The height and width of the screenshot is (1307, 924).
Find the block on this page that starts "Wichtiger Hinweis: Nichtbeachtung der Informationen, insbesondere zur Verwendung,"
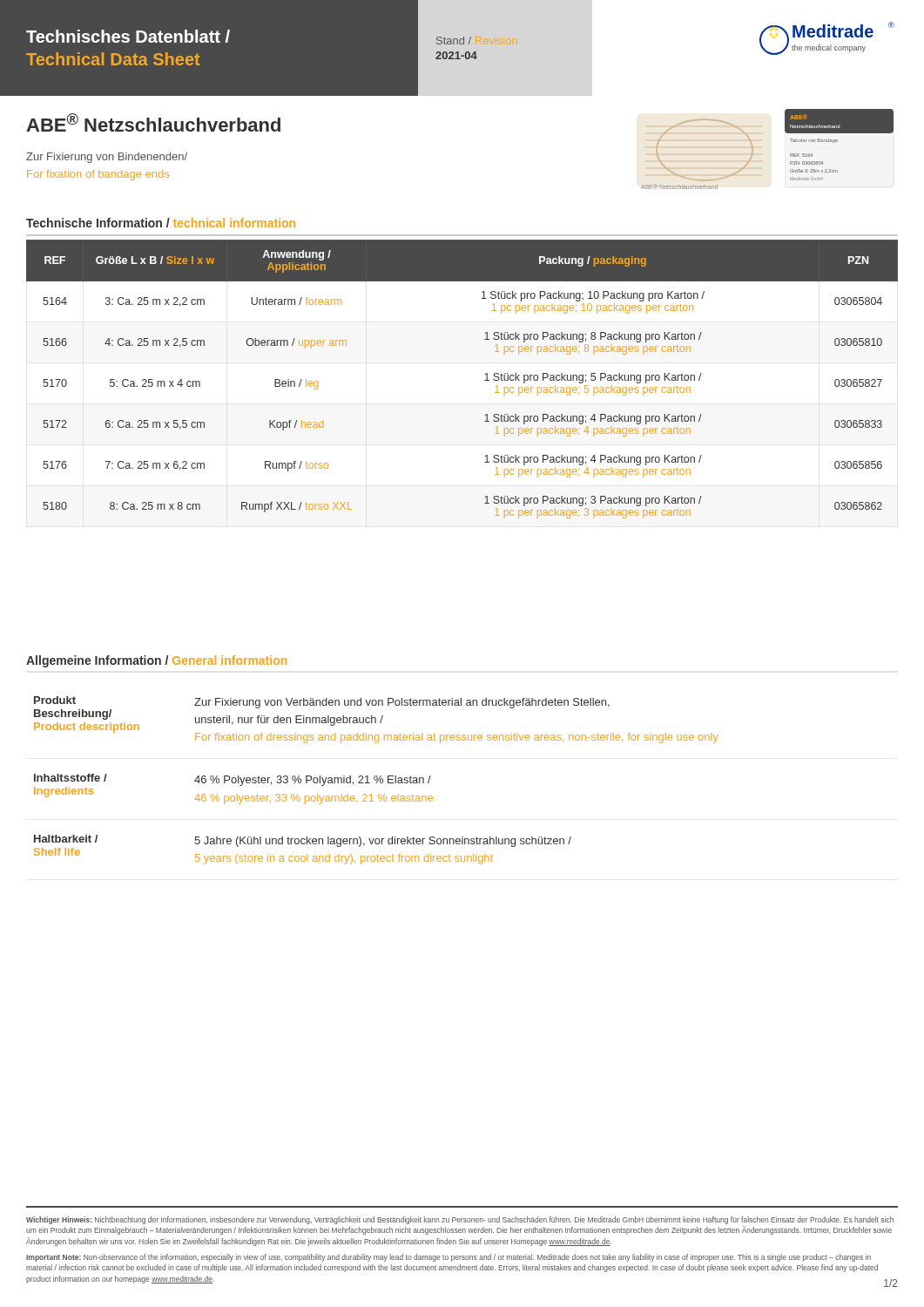460,1231
